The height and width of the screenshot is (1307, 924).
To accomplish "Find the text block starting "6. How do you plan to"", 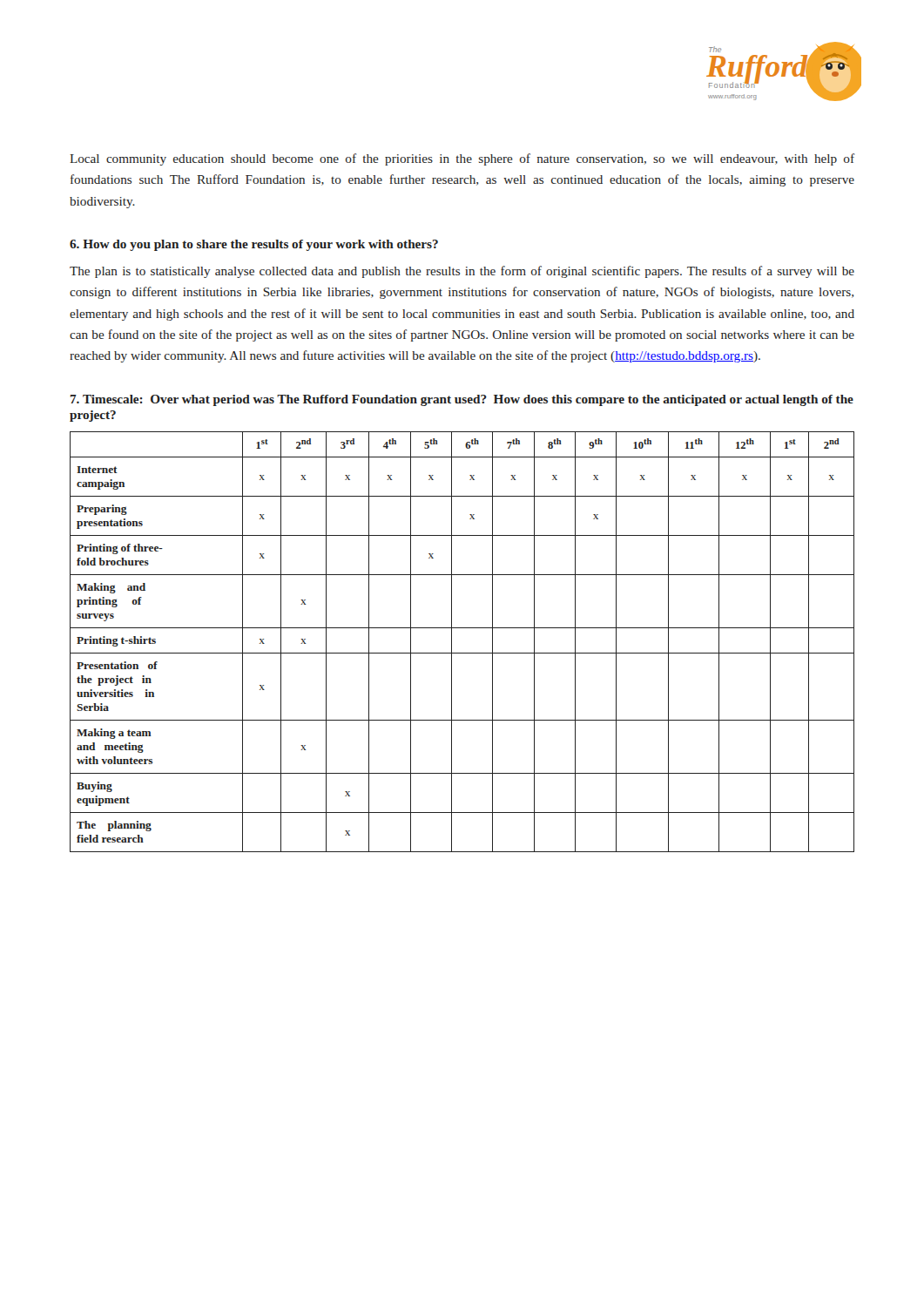I will click(254, 243).
